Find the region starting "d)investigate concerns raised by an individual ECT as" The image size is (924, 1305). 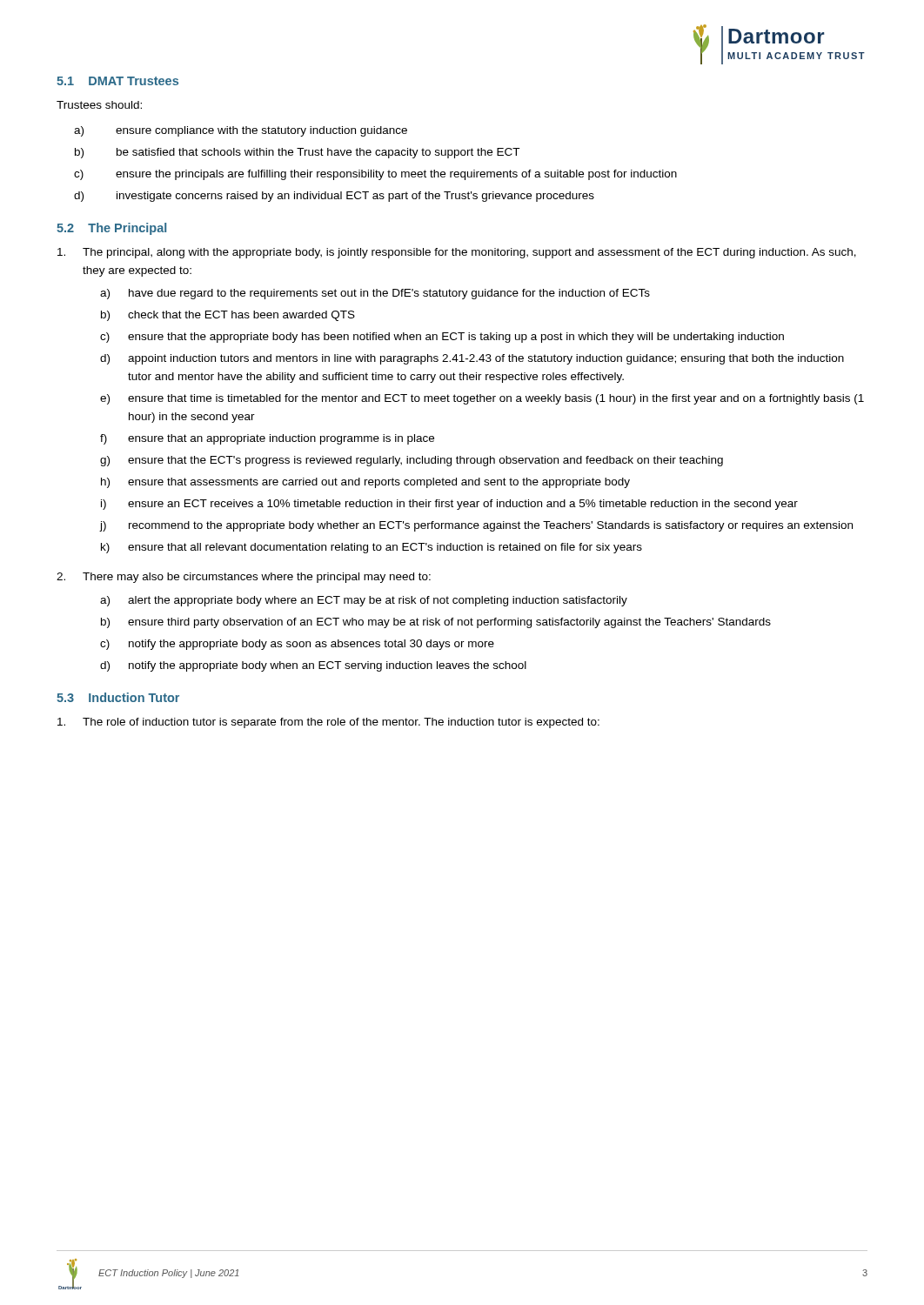[x=325, y=196]
